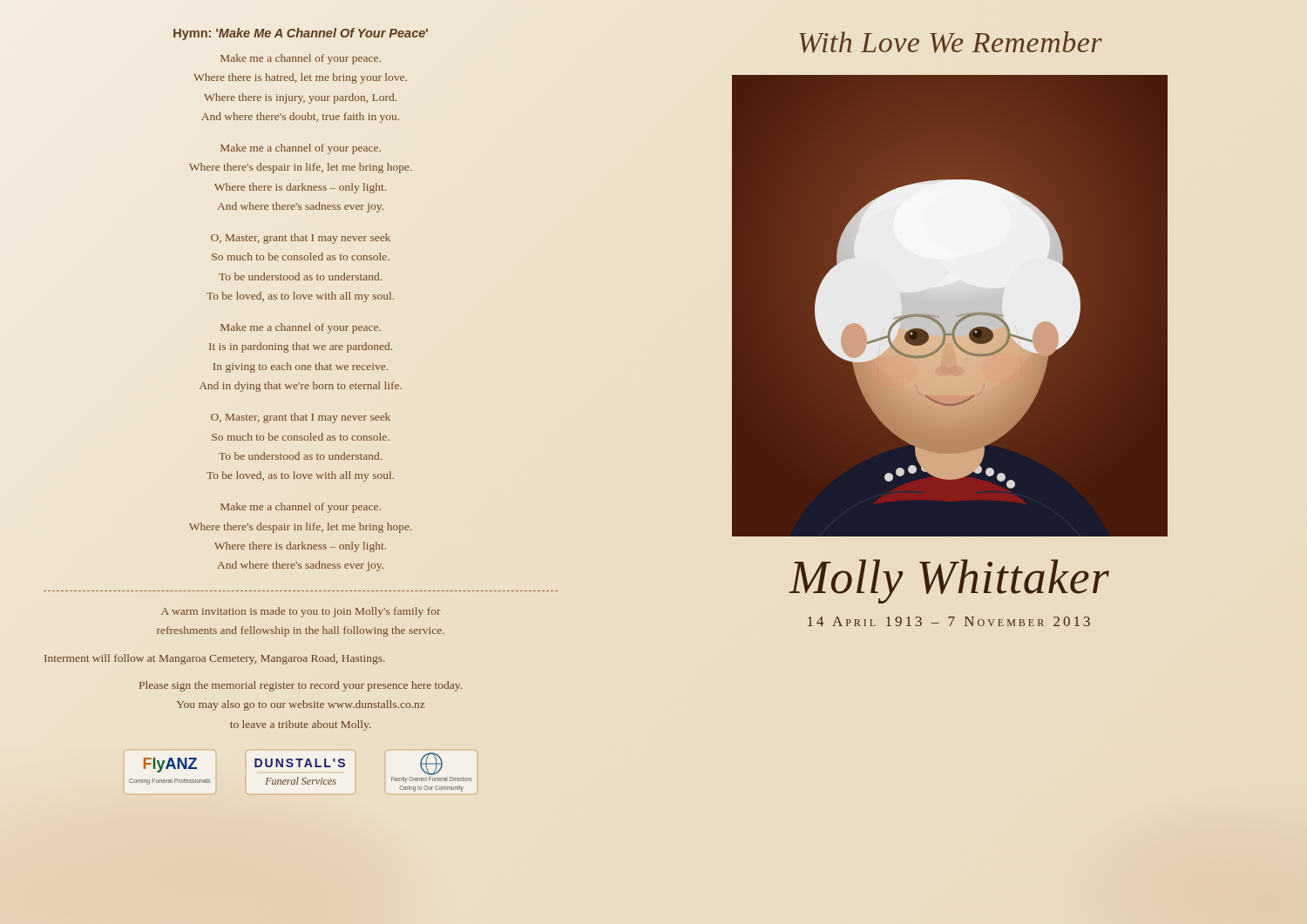1307x924 pixels.
Task: Navigate to the element starting "With Love We Remember"
Action: point(950,42)
